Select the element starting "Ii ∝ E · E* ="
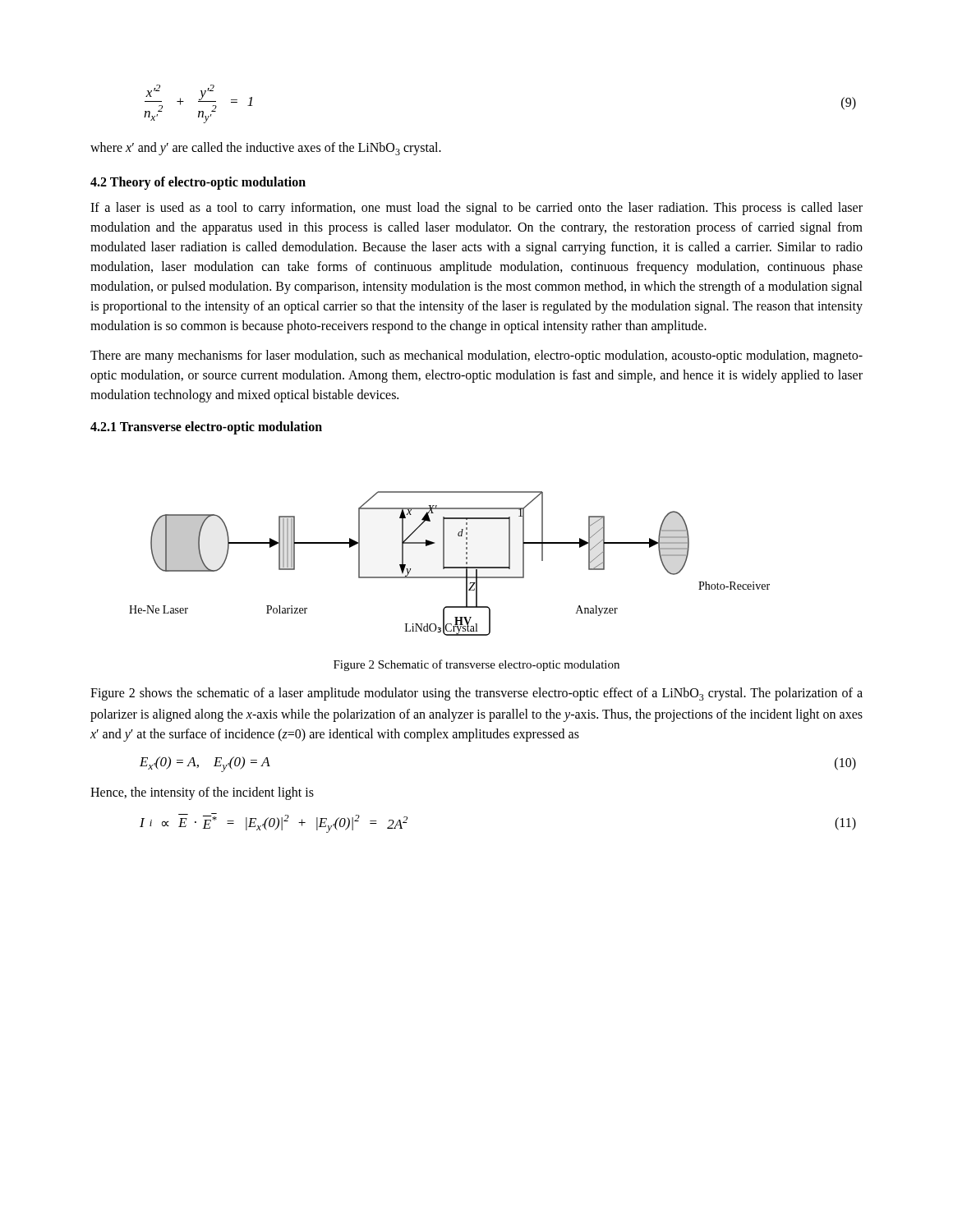The width and height of the screenshot is (953, 1232). [x=270, y=823]
